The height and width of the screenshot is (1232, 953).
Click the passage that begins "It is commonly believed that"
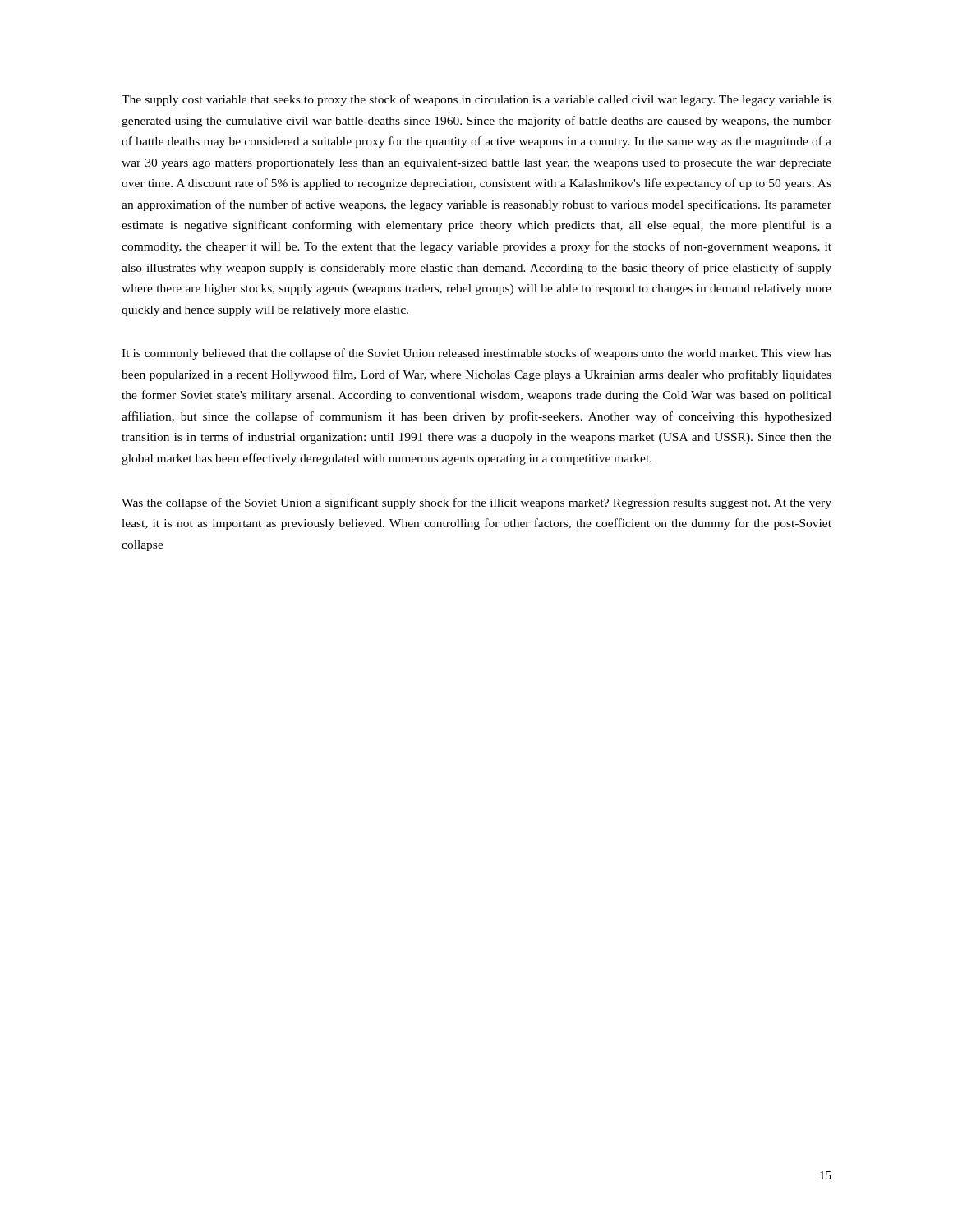point(476,405)
